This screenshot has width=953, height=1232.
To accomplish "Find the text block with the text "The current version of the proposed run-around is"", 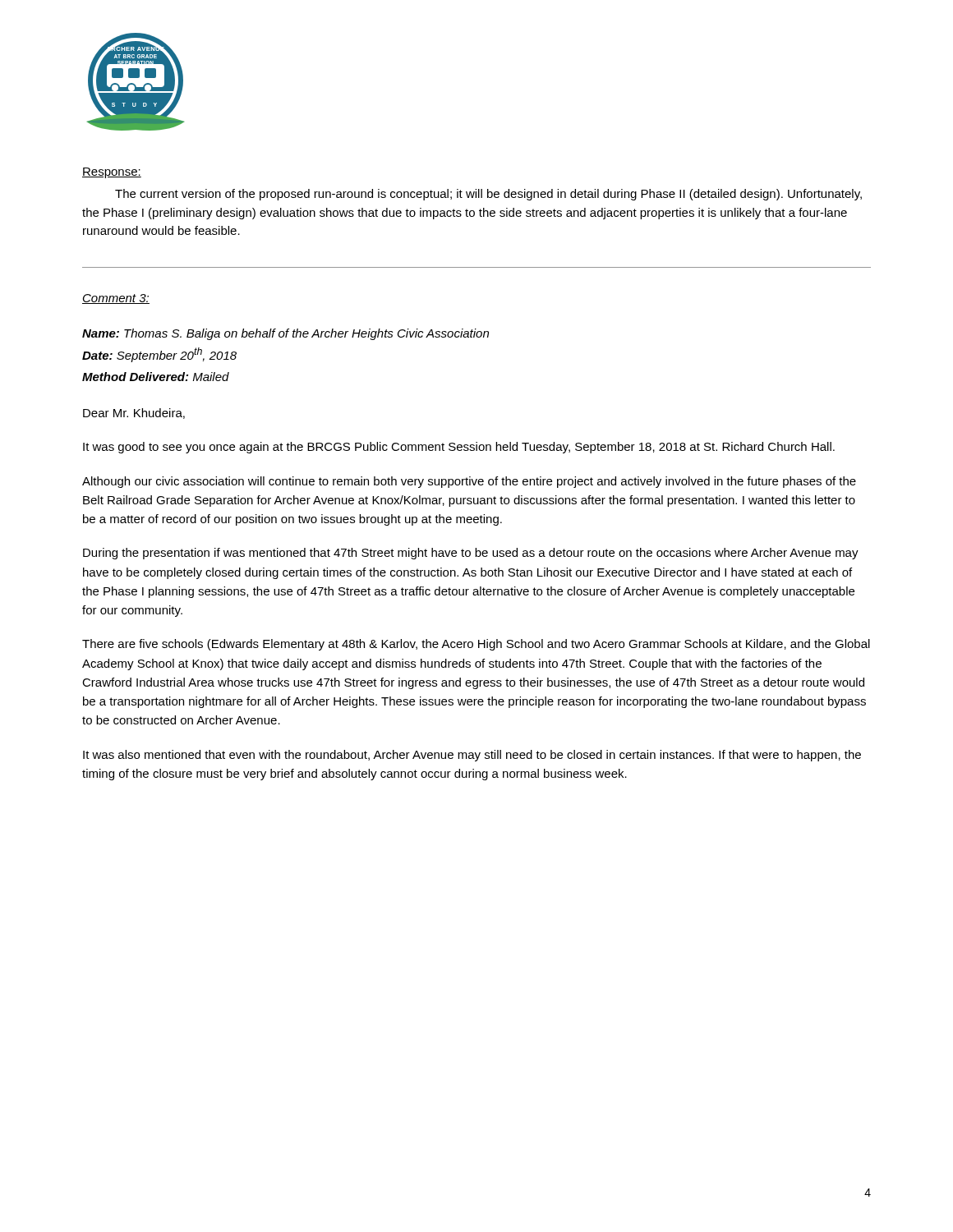I will tap(476, 213).
